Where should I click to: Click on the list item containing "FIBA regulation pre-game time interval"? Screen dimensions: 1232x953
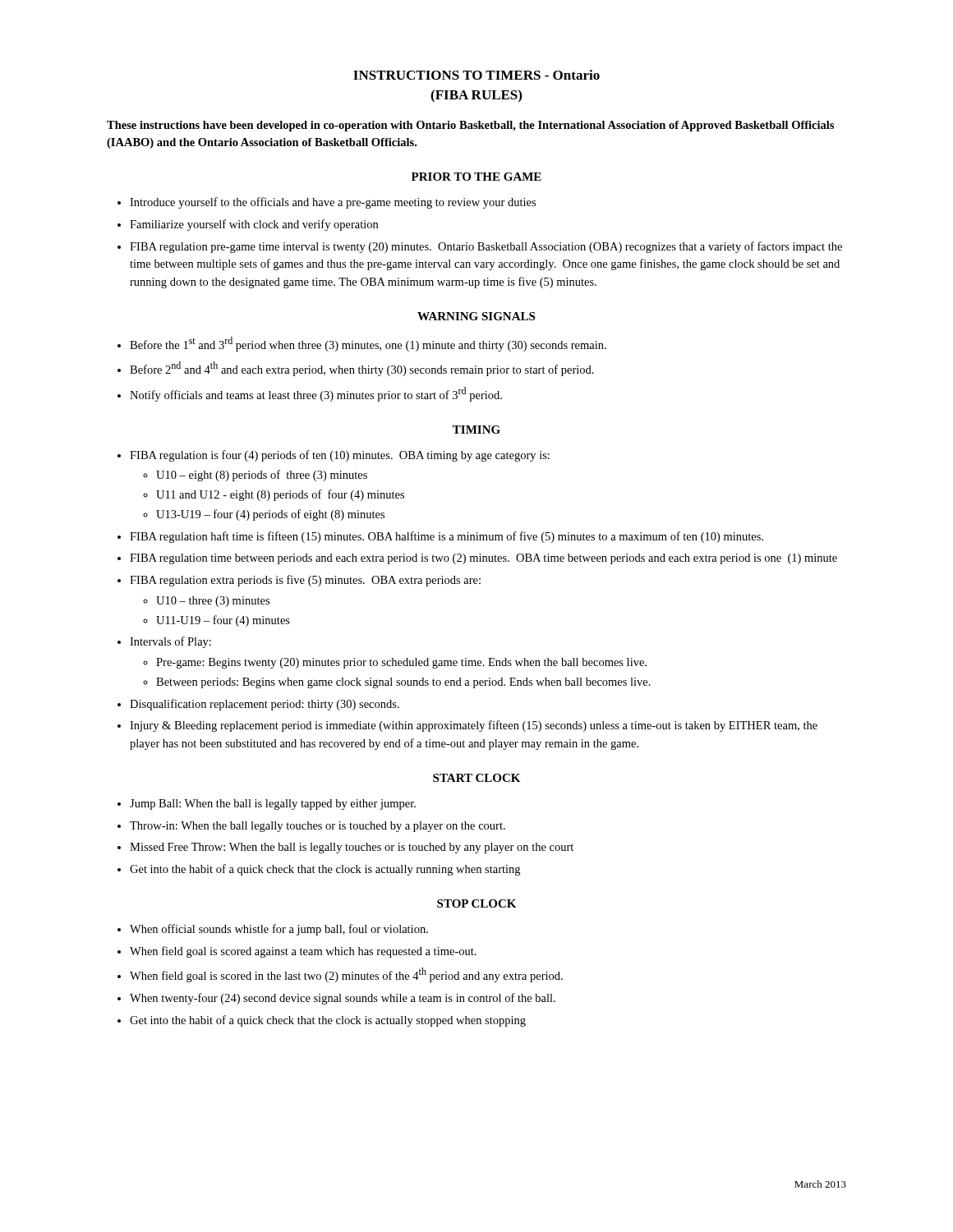(486, 264)
